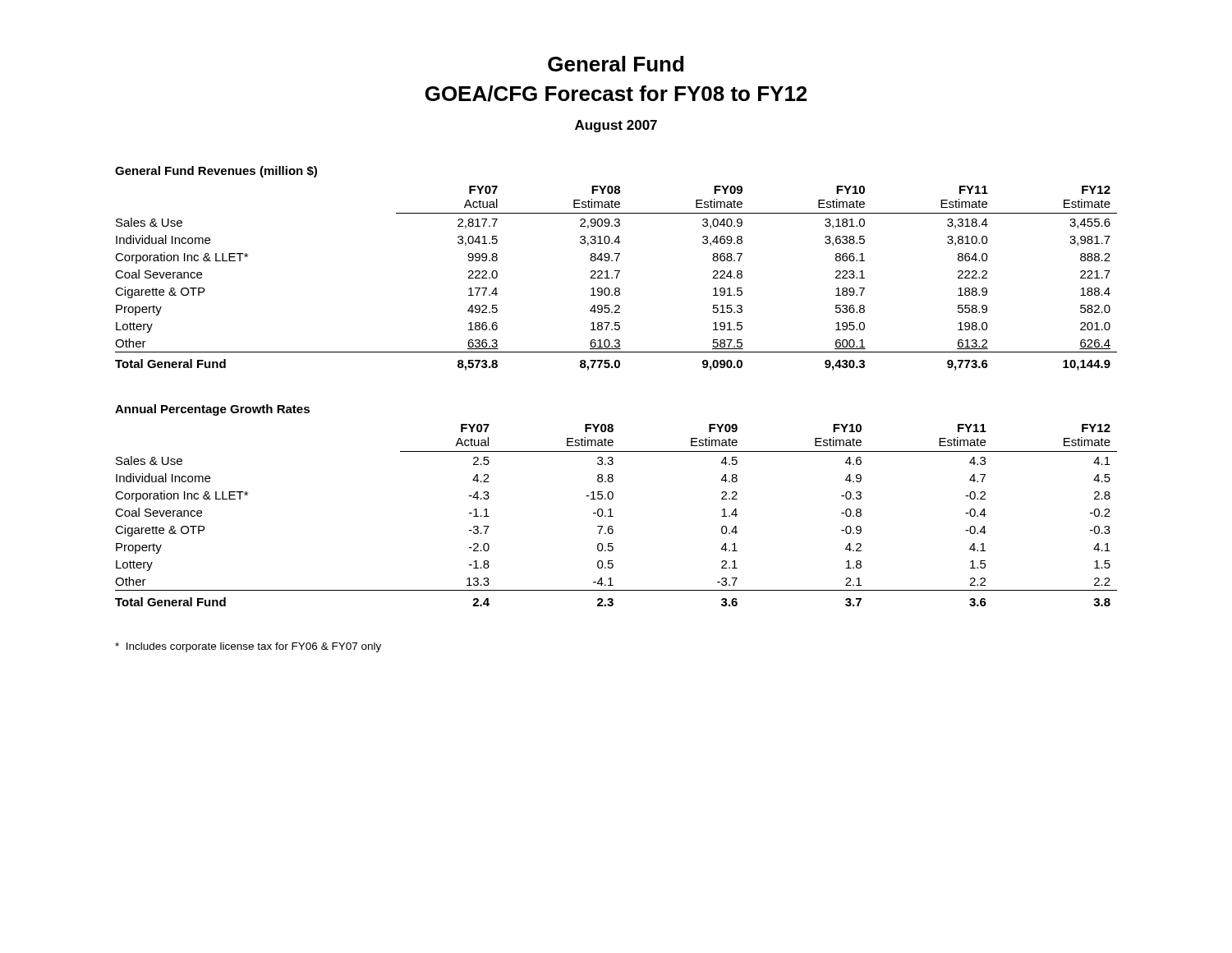Point to the text starting "August 2007"
The image size is (1232, 953).
(616, 125)
